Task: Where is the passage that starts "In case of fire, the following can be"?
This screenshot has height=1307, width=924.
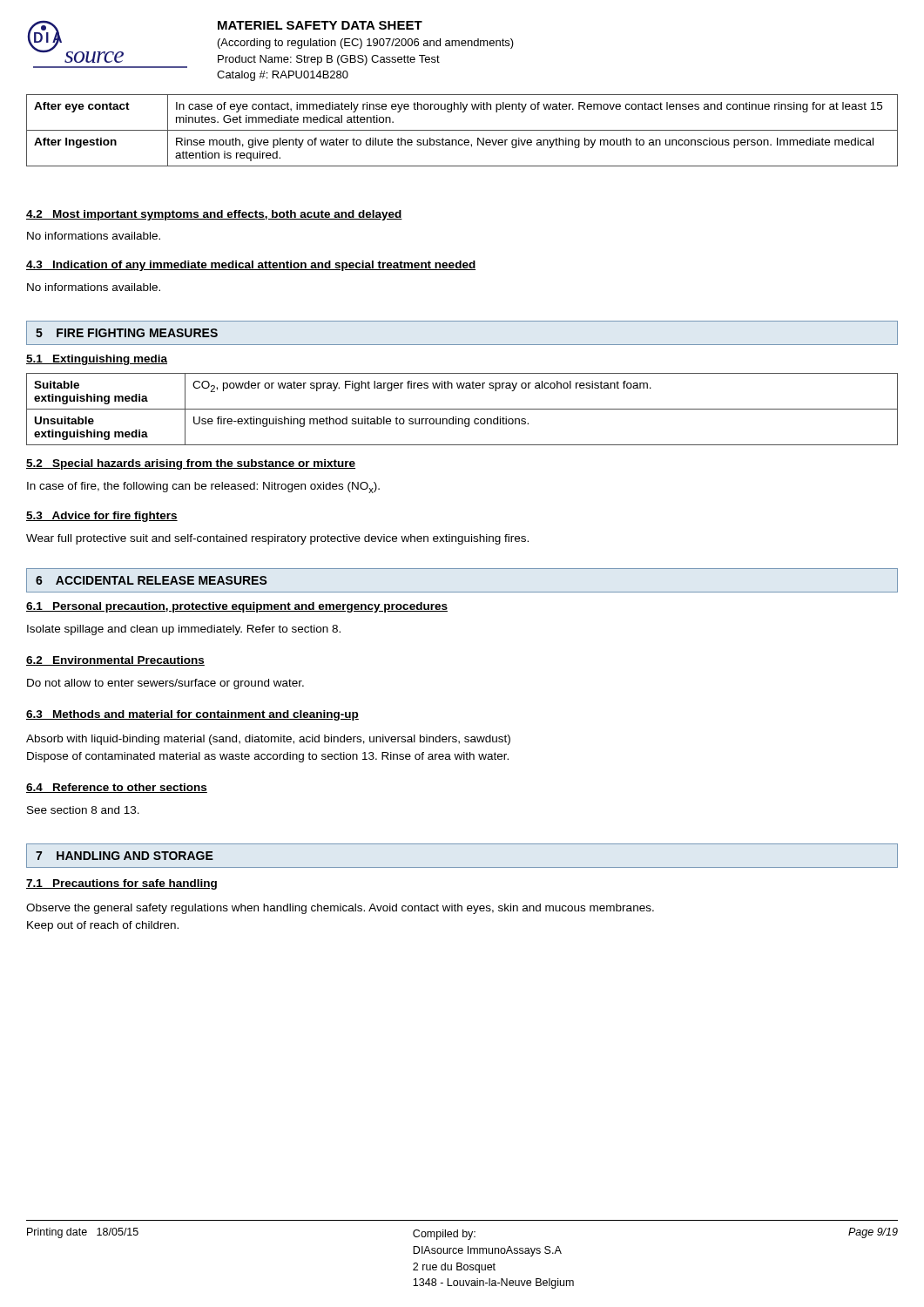Action: 203,487
